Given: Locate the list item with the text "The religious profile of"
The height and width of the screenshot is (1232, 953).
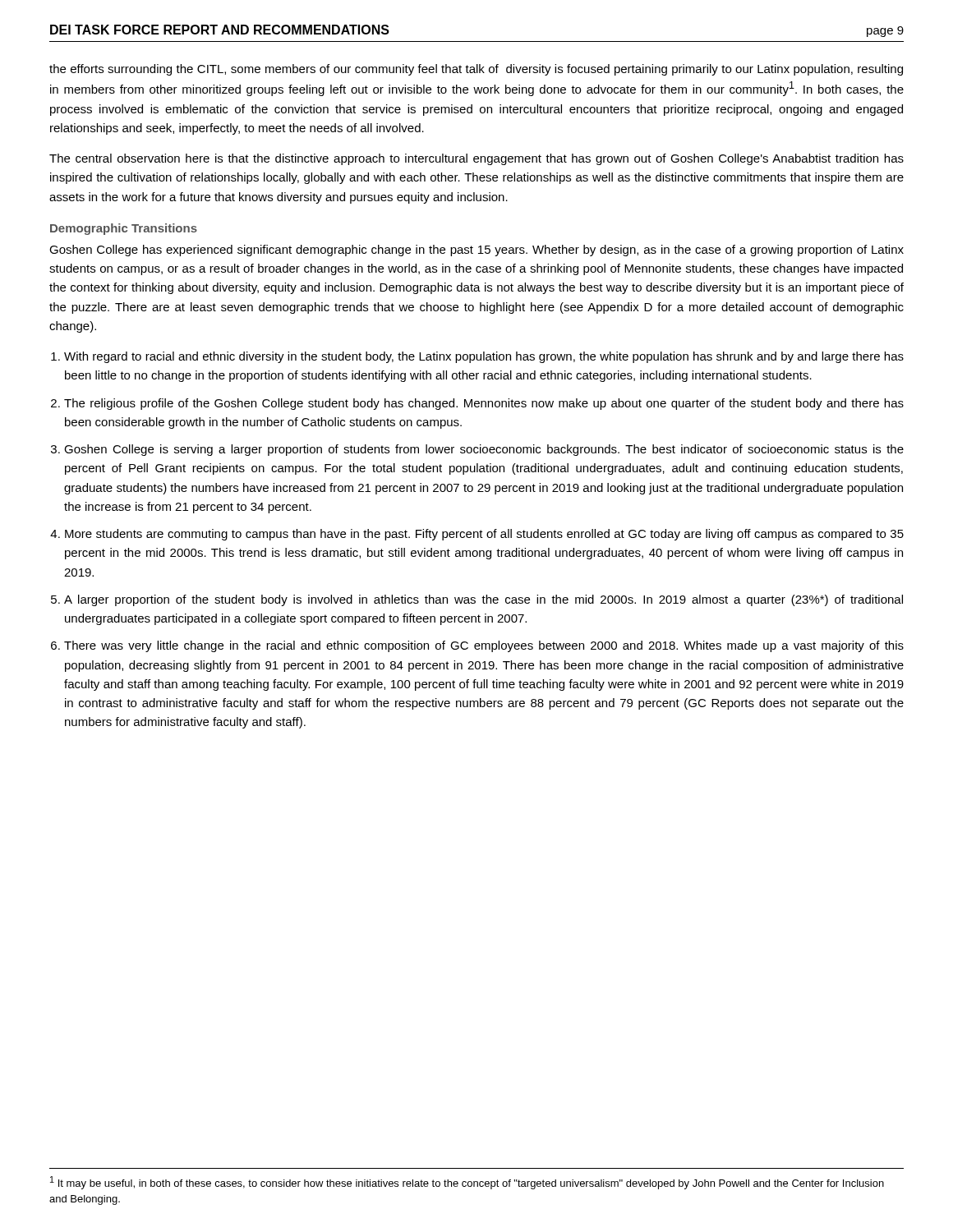Looking at the screenshot, I should (484, 412).
